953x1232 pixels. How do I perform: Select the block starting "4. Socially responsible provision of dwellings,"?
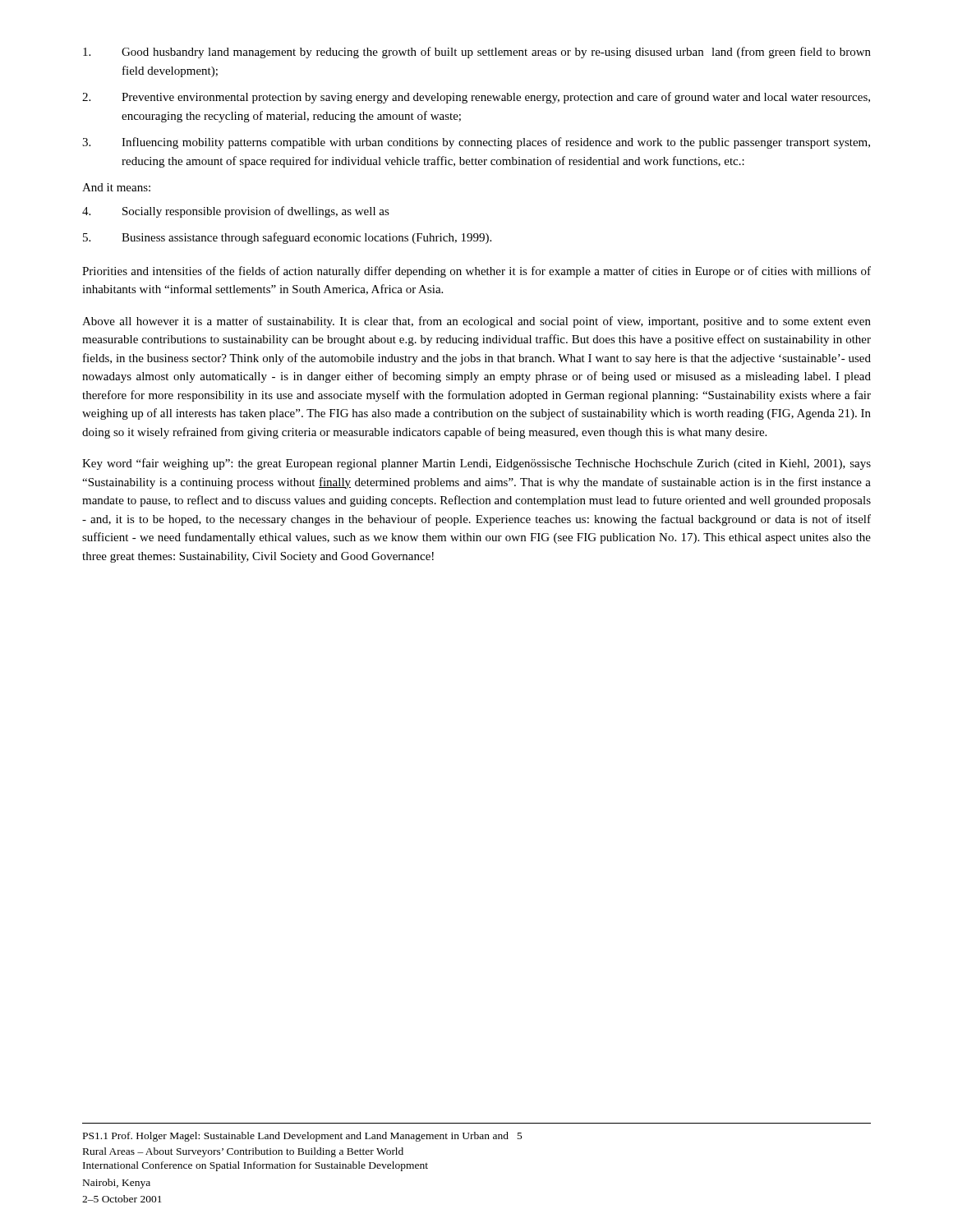click(236, 212)
